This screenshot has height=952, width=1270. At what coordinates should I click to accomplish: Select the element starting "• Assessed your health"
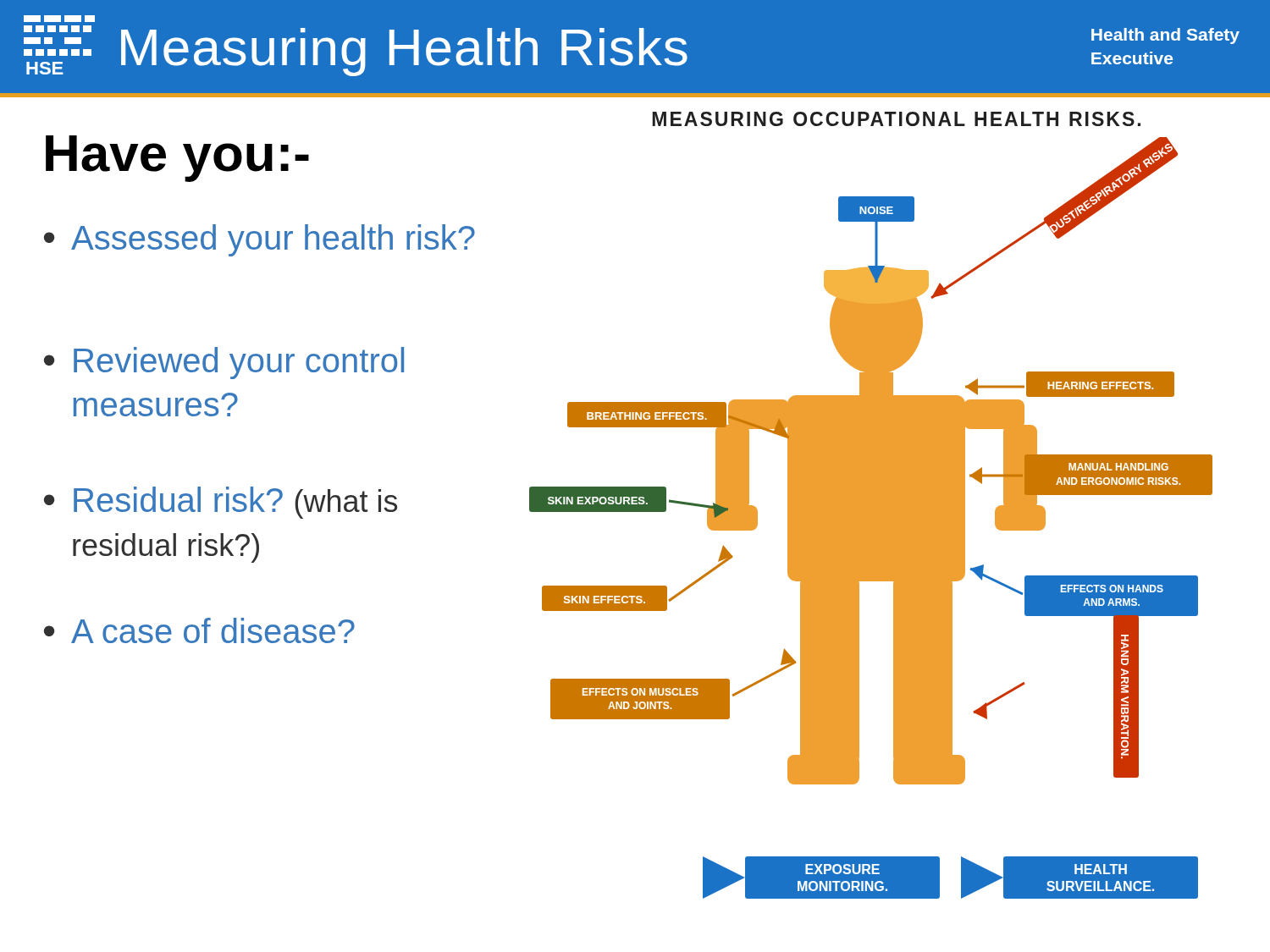point(259,239)
